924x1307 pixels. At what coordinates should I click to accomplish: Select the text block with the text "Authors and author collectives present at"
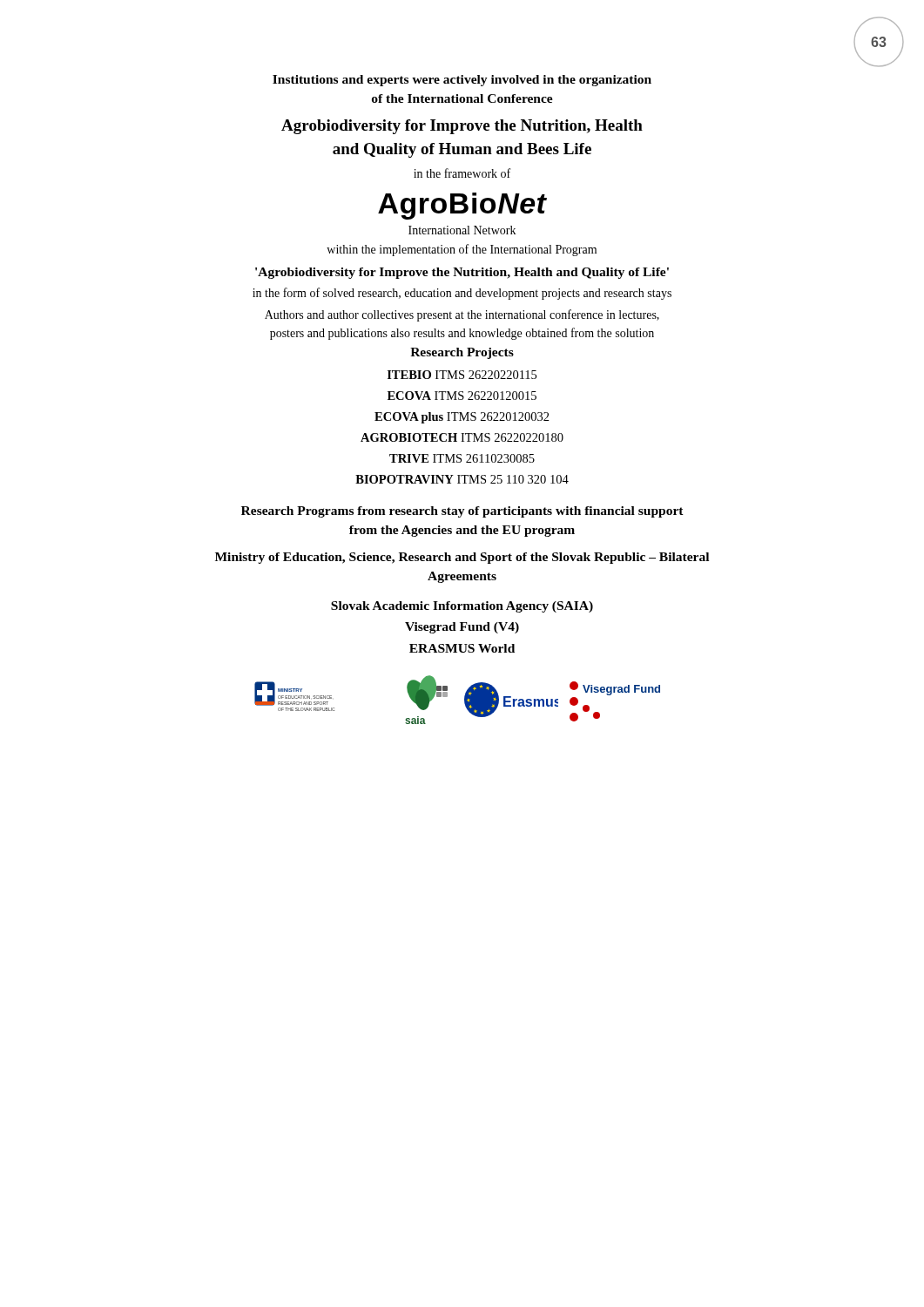coord(462,324)
